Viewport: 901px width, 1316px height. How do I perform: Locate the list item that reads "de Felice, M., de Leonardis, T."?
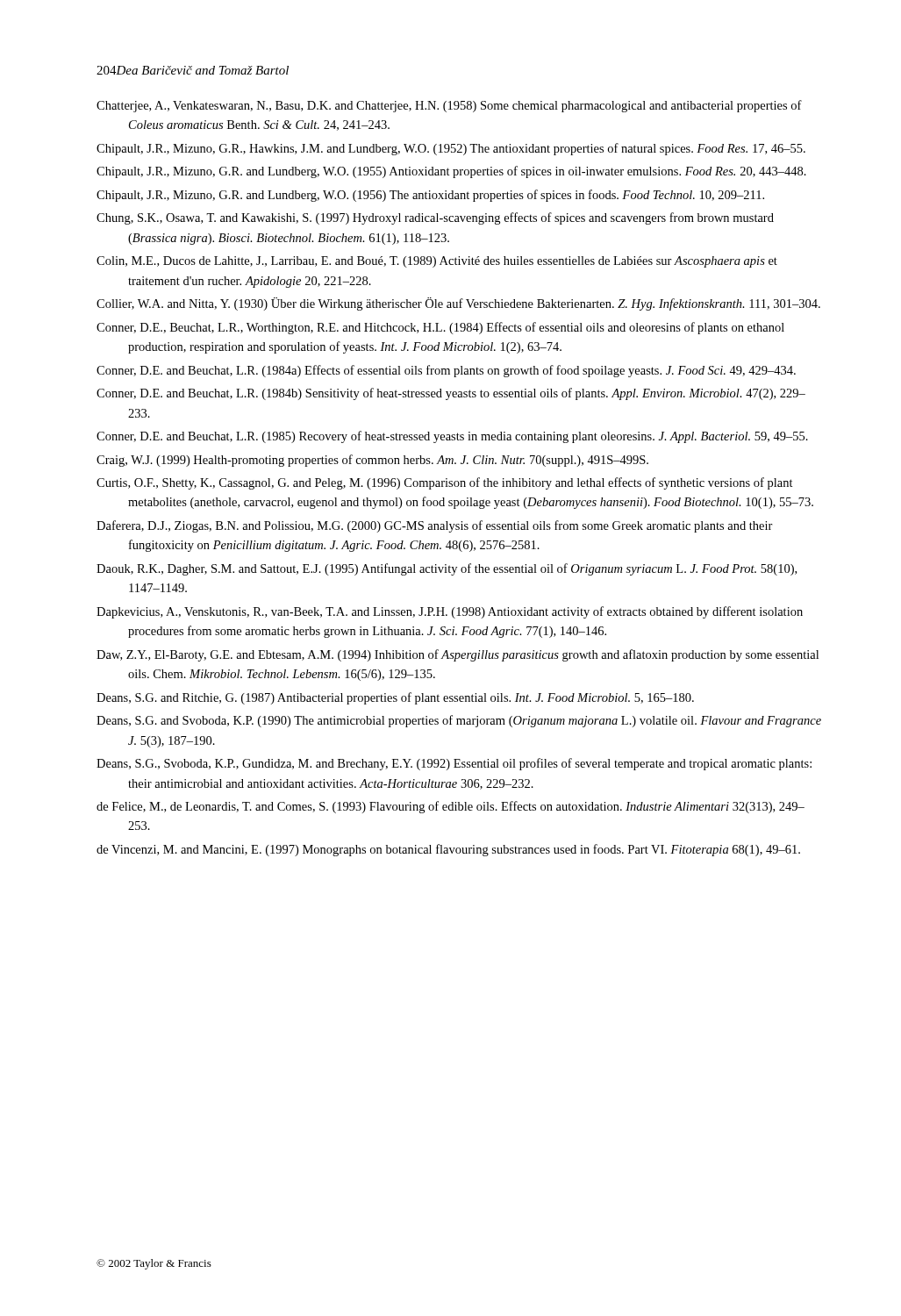(450, 816)
